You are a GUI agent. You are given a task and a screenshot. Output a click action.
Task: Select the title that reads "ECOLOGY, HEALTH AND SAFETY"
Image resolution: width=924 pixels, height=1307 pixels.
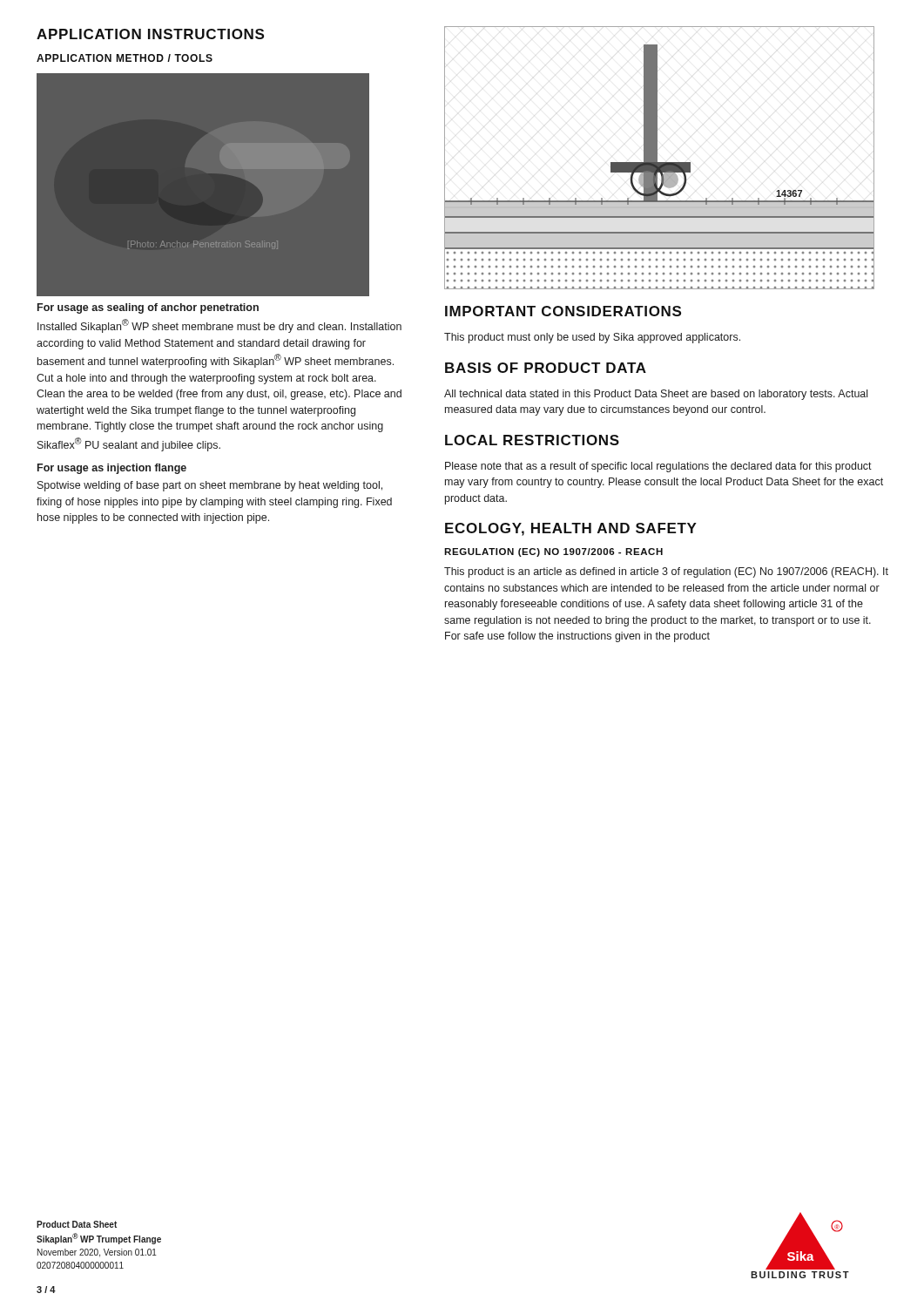(x=666, y=529)
